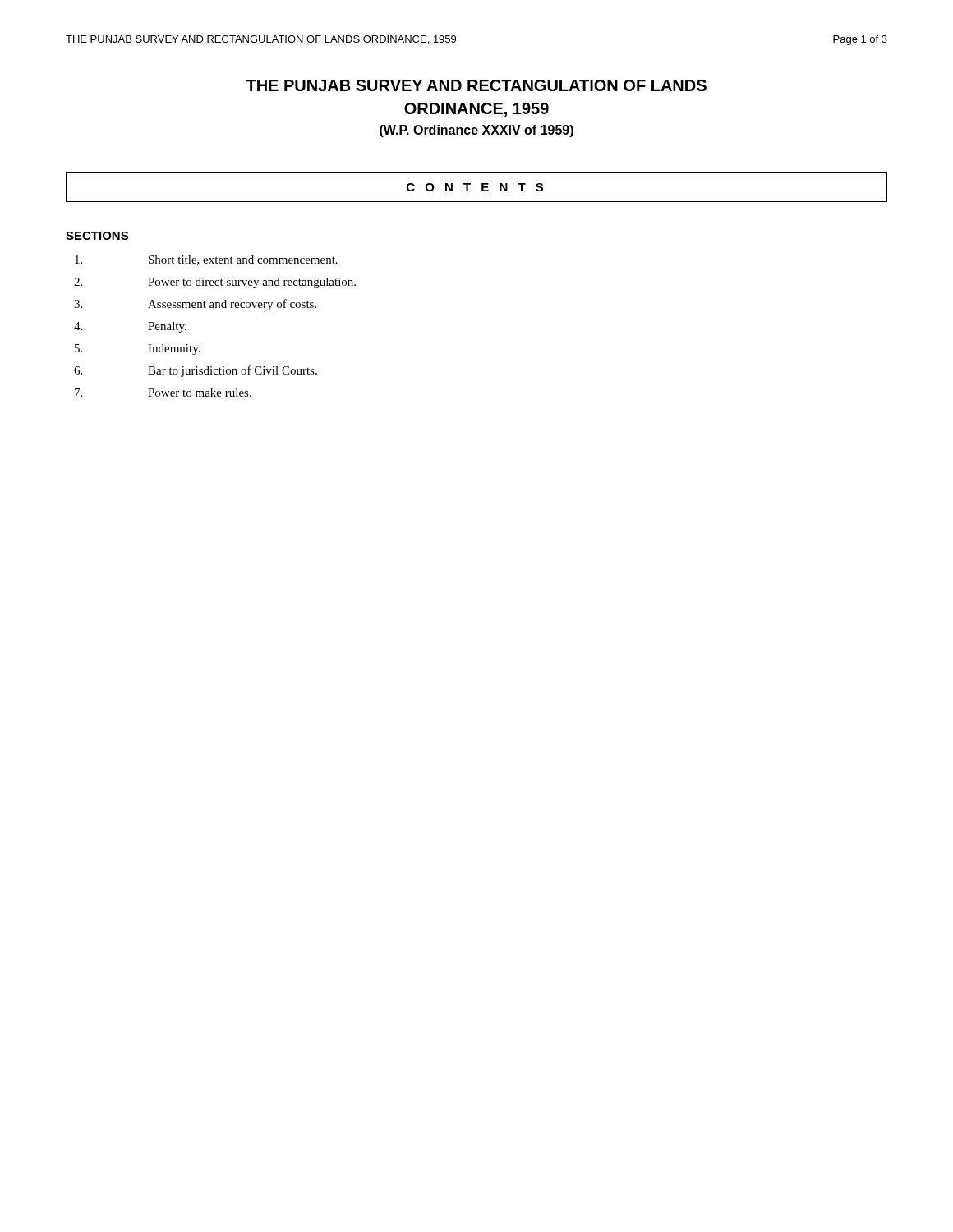The width and height of the screenshot is (953, 1232).
Task: Select the text starting "5. Indemnity."
Action: coord(78,349)
